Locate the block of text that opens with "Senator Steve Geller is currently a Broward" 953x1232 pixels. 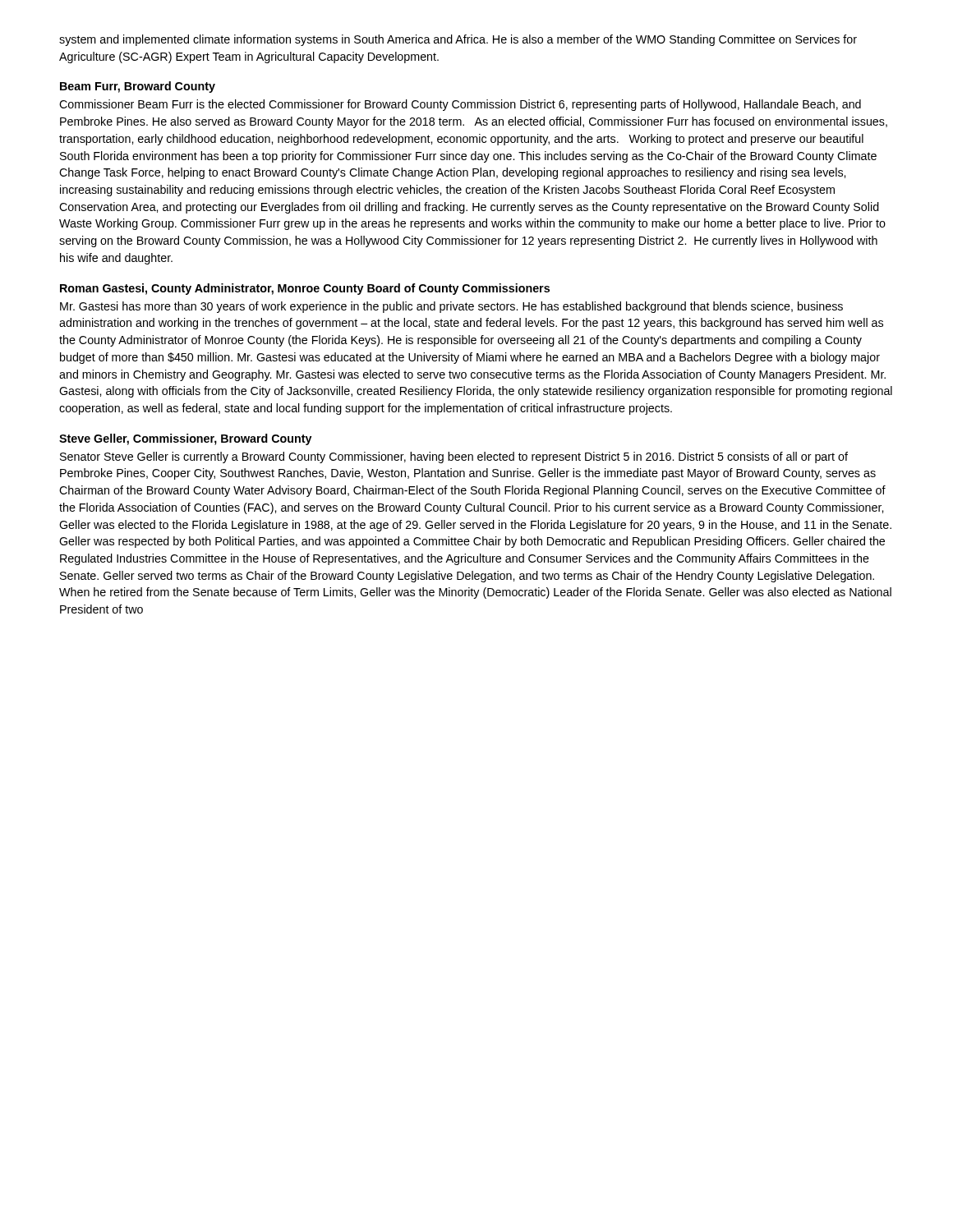point(476,533)
